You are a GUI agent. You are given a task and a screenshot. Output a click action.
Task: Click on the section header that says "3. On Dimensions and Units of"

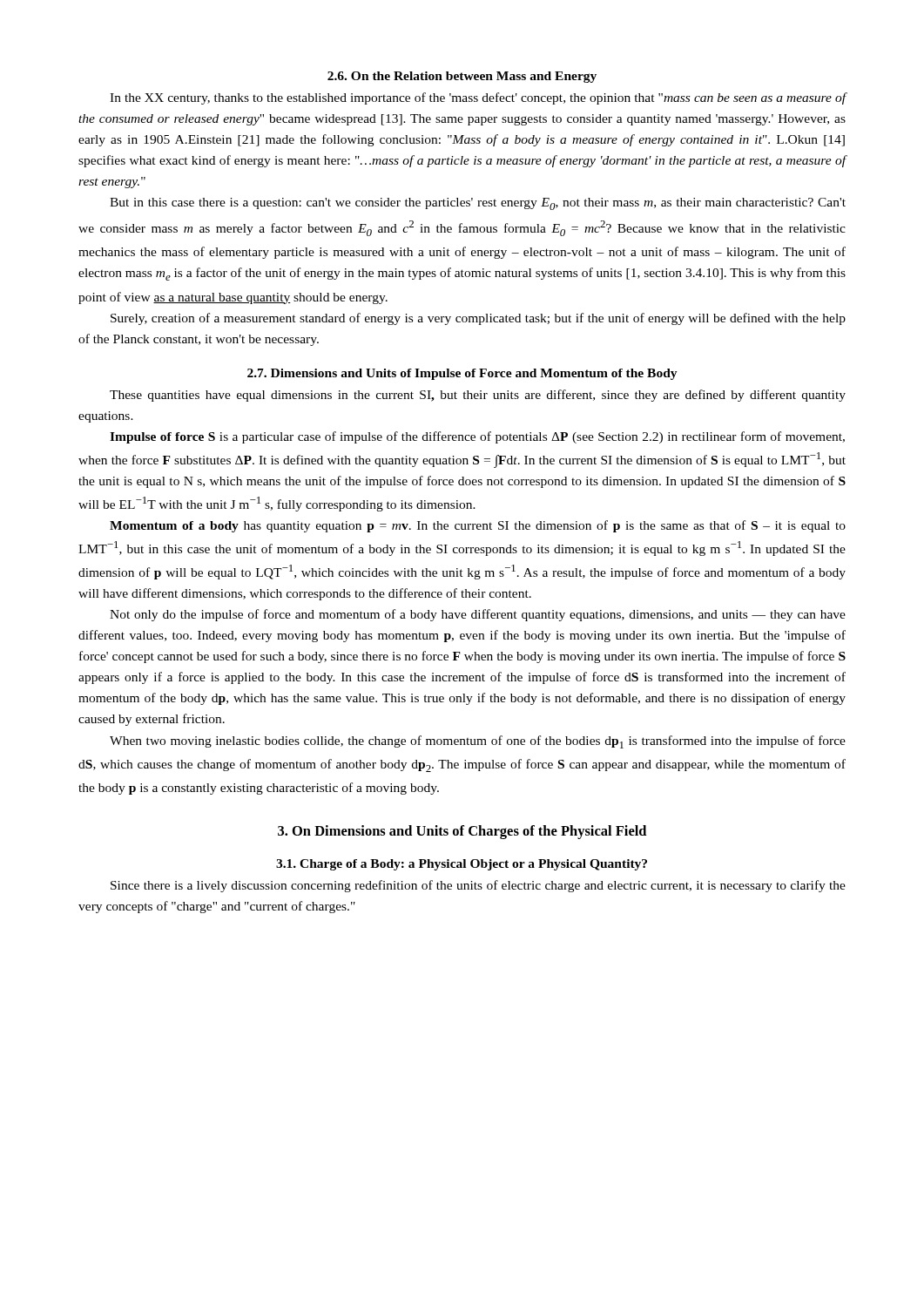click(462, 831)
